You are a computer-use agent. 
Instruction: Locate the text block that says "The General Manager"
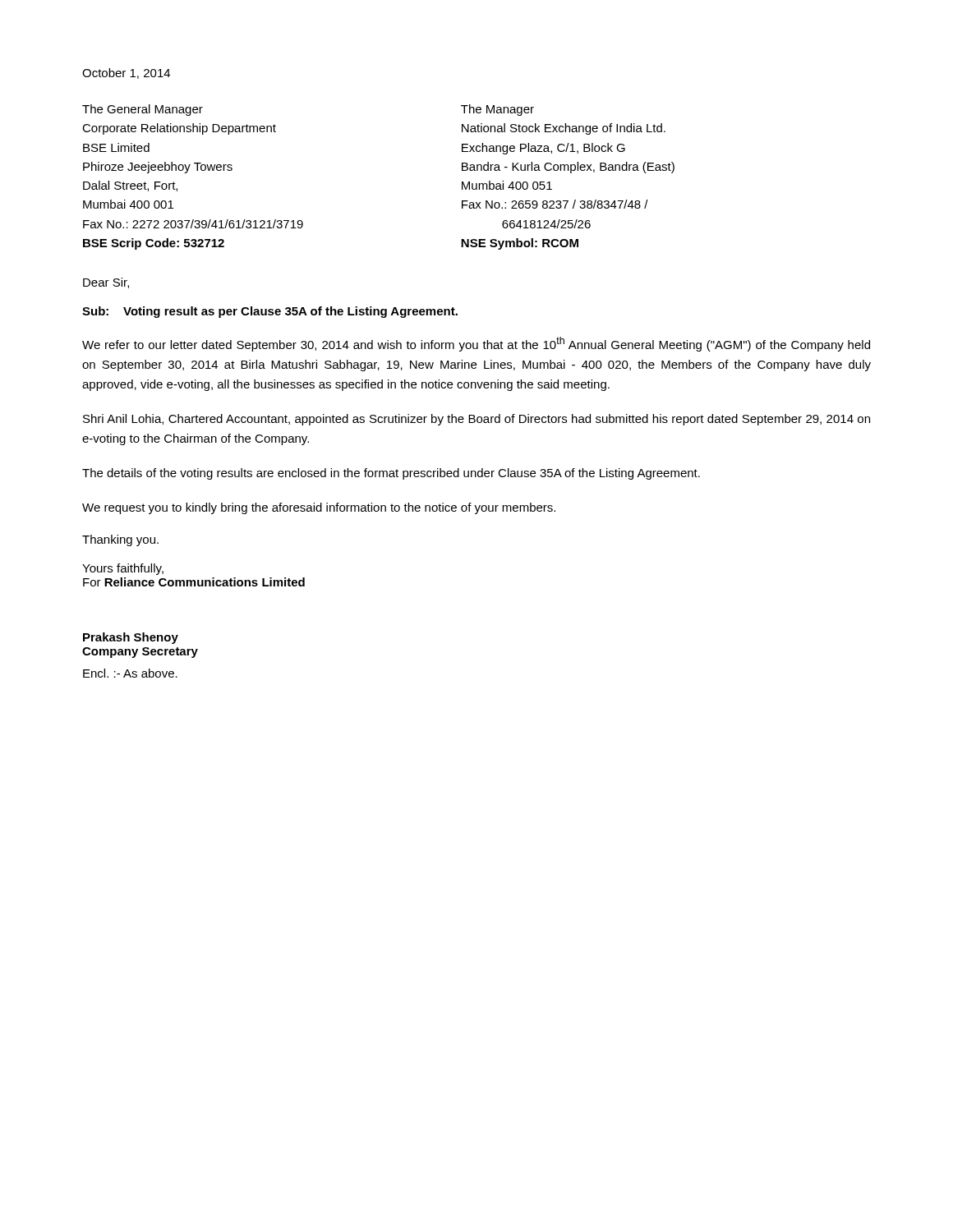point(193,176)
